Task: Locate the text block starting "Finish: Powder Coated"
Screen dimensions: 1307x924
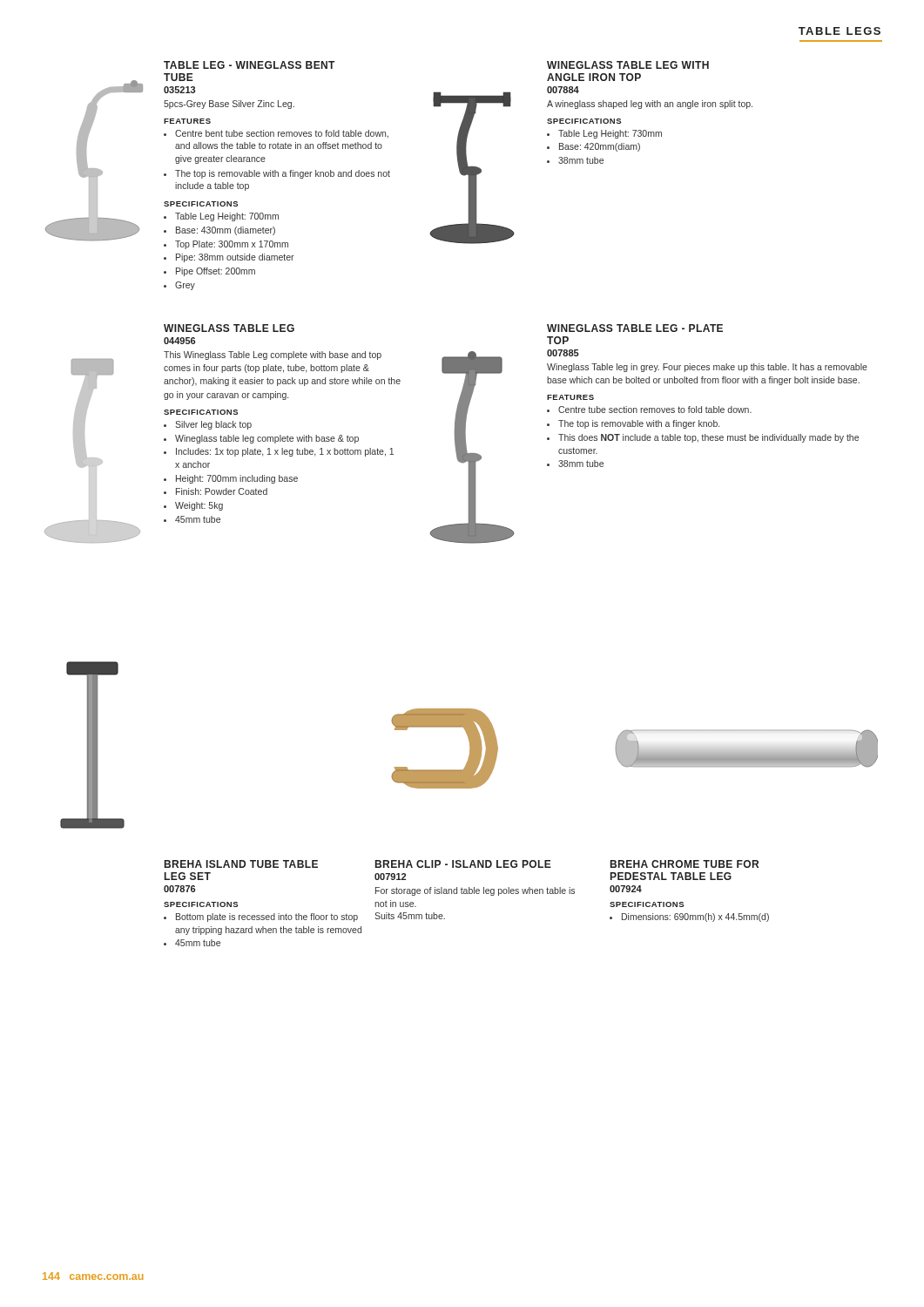Action: tap(221, 492)
